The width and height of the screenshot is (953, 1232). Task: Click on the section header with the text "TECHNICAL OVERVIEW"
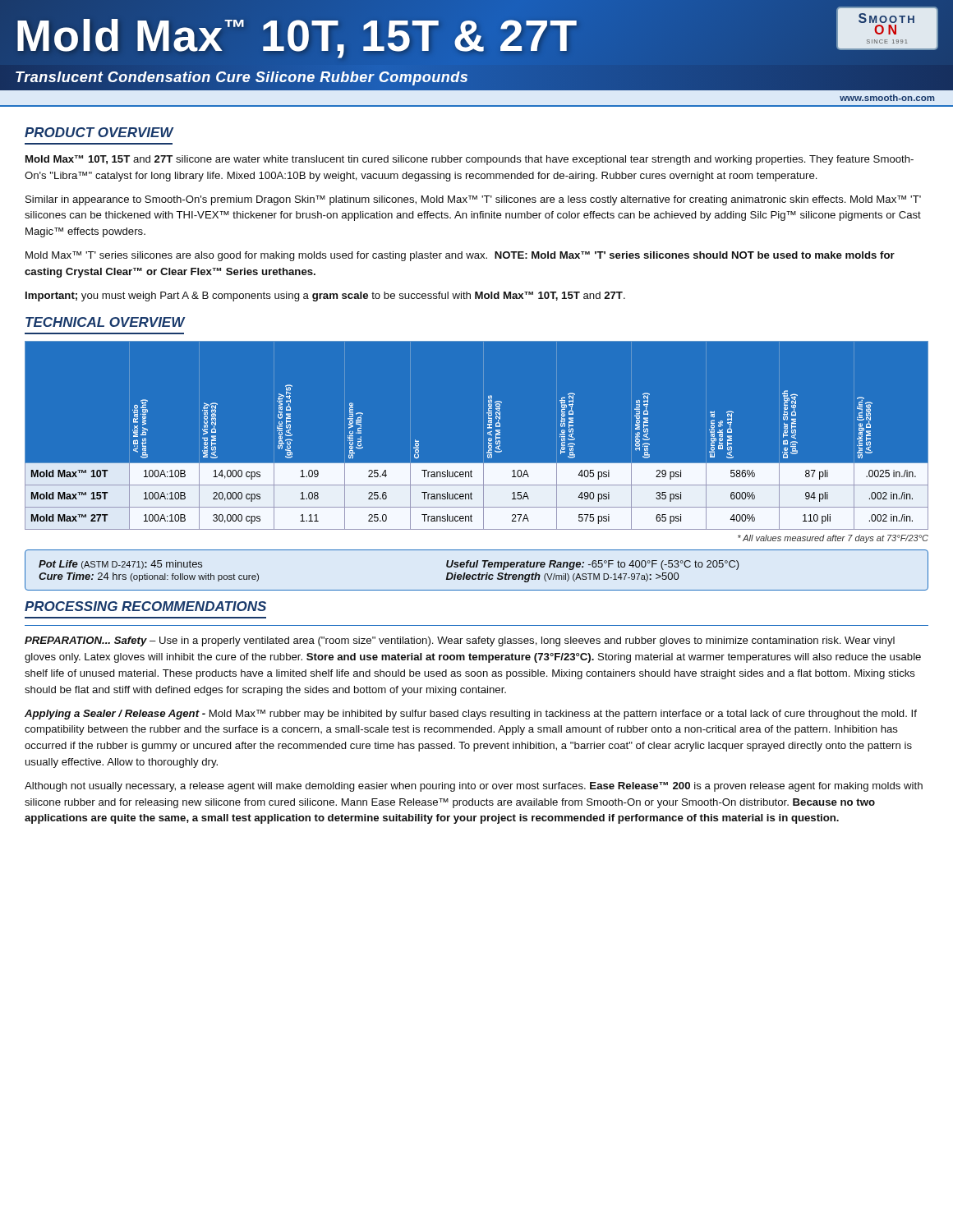(x=104, y=323)
